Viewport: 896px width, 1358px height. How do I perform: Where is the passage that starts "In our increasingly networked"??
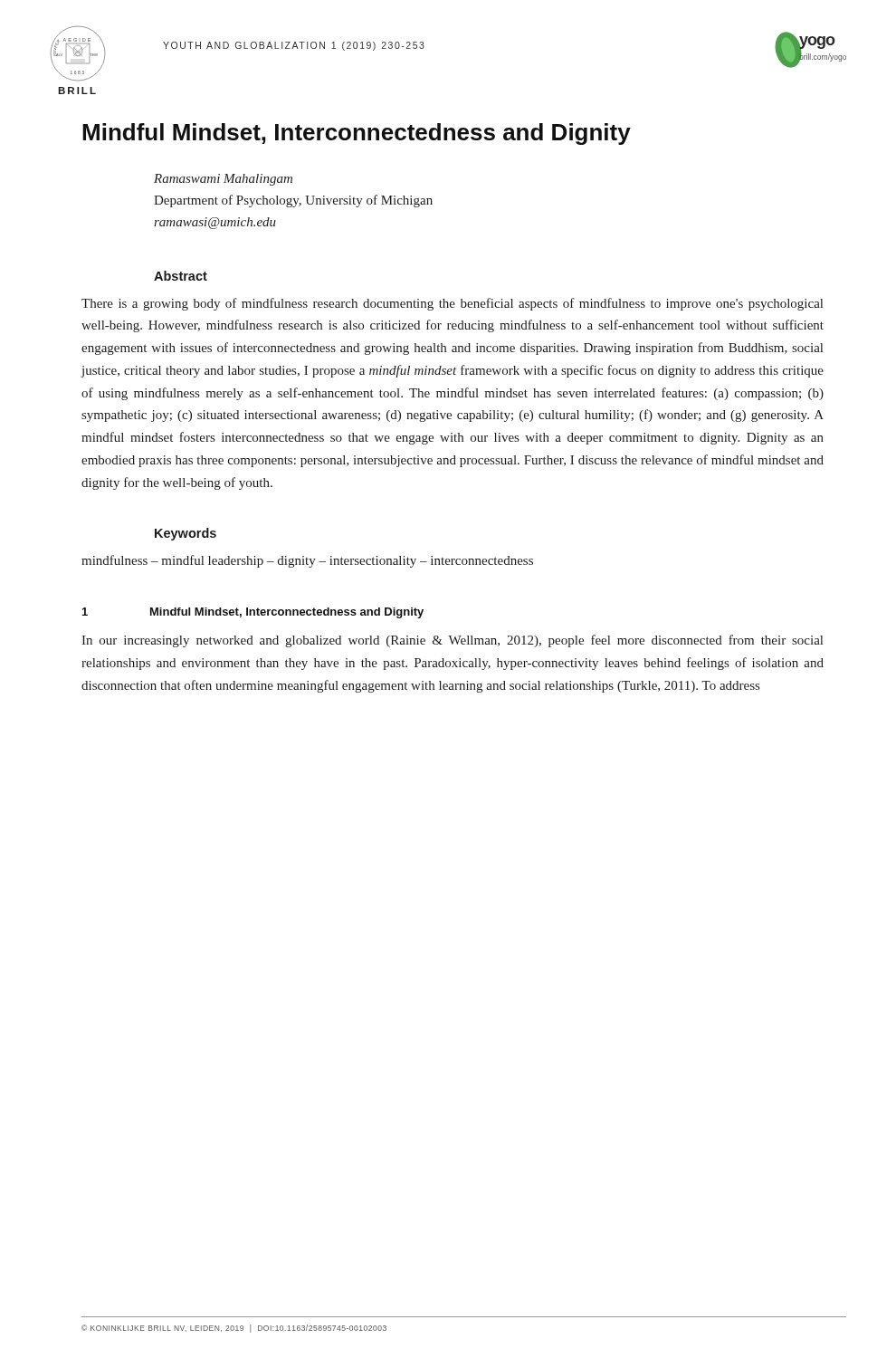453,663
